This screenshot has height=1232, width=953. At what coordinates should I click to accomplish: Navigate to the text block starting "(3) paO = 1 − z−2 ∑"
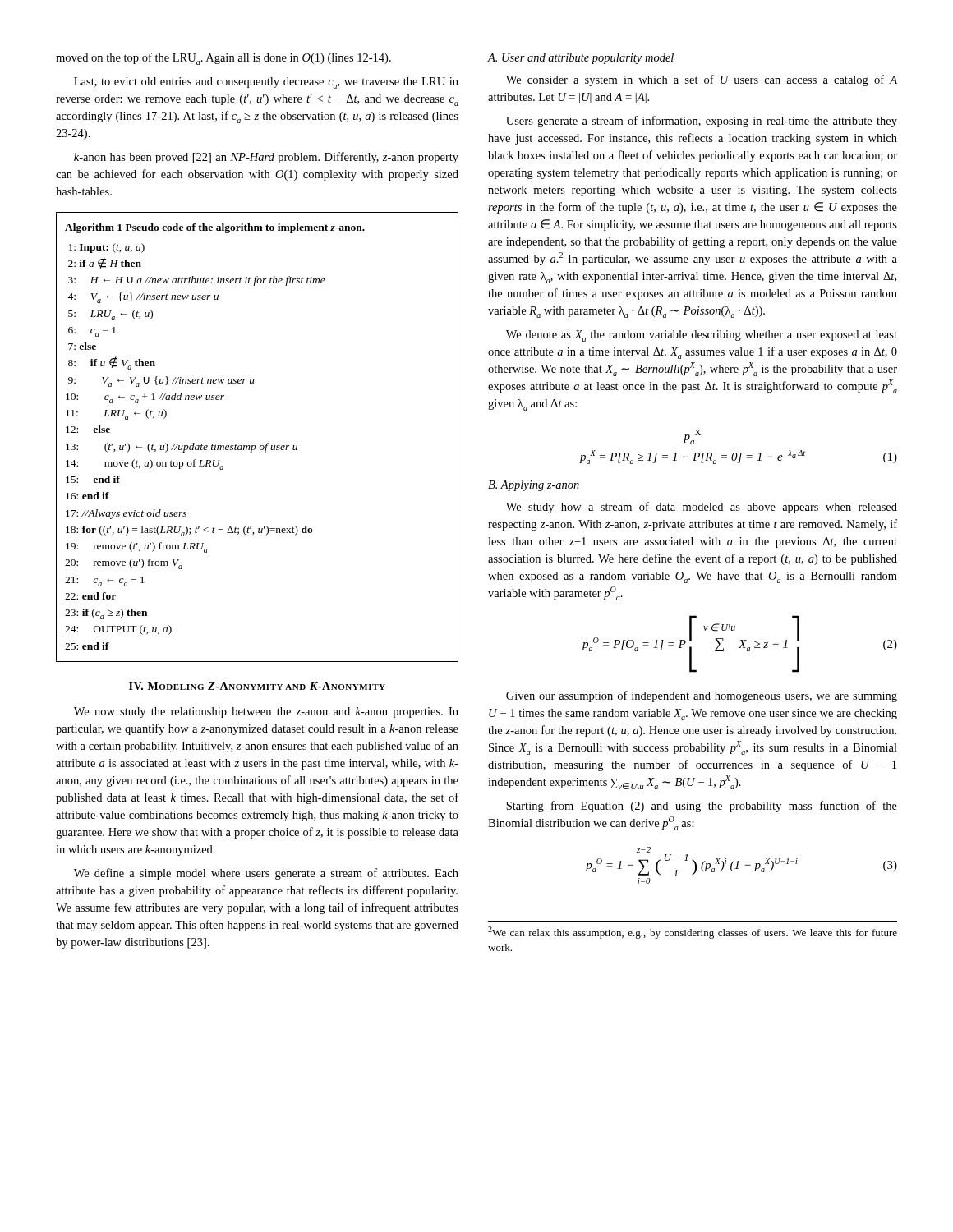pos(693,865)
